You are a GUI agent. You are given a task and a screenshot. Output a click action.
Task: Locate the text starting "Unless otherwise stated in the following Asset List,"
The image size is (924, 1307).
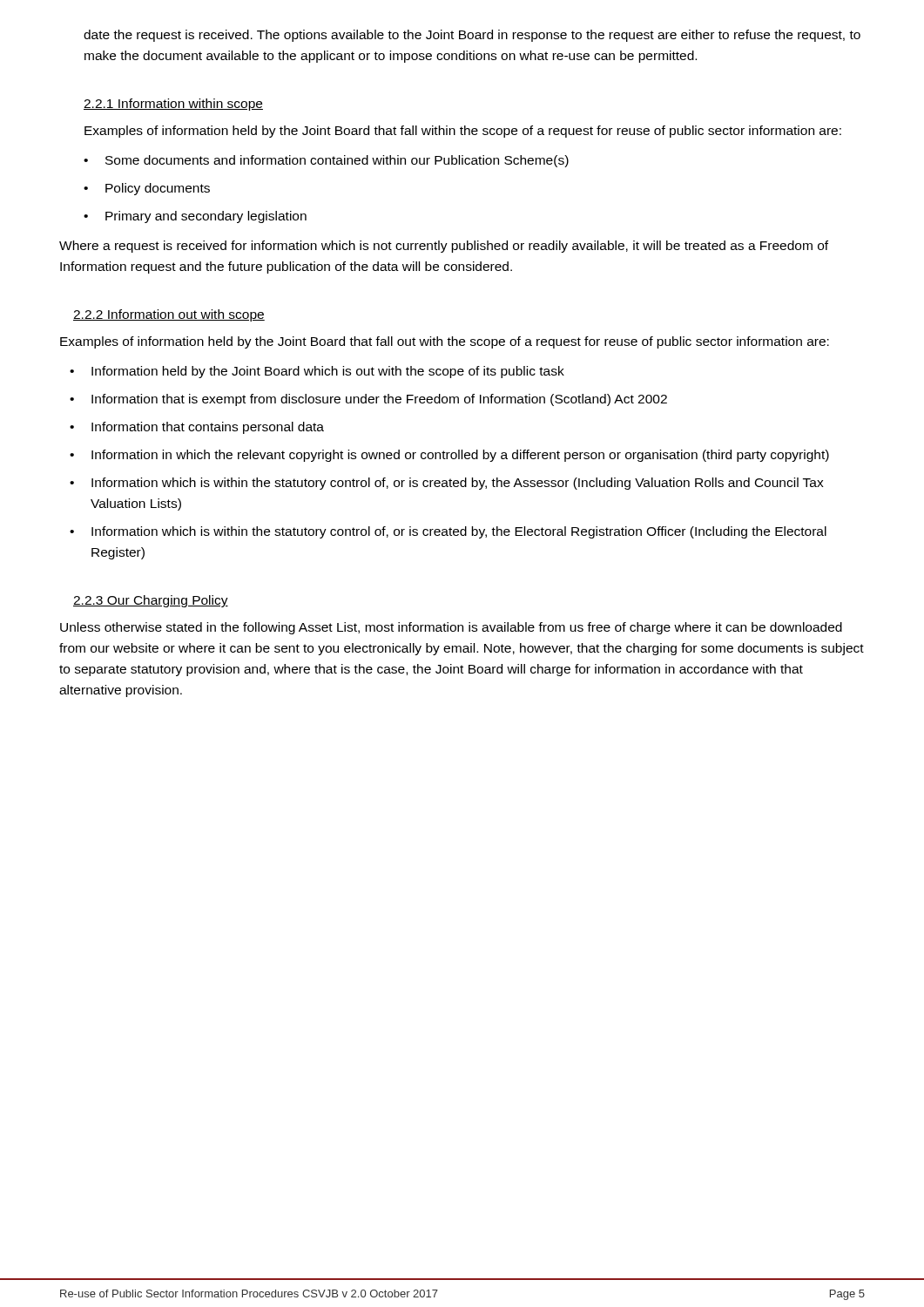(x=461, y=659)
